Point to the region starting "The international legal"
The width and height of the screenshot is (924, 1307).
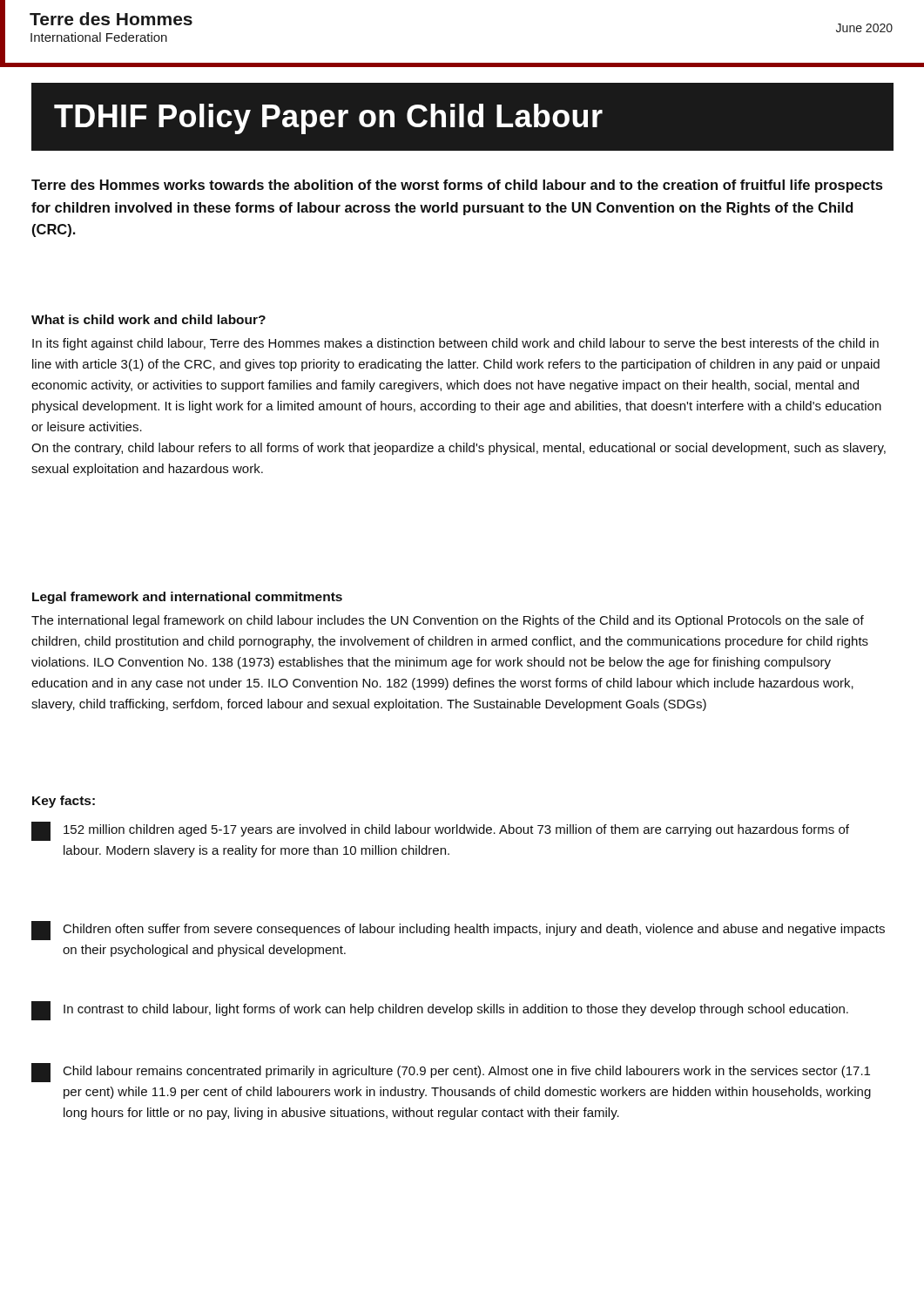pos(450,662)
